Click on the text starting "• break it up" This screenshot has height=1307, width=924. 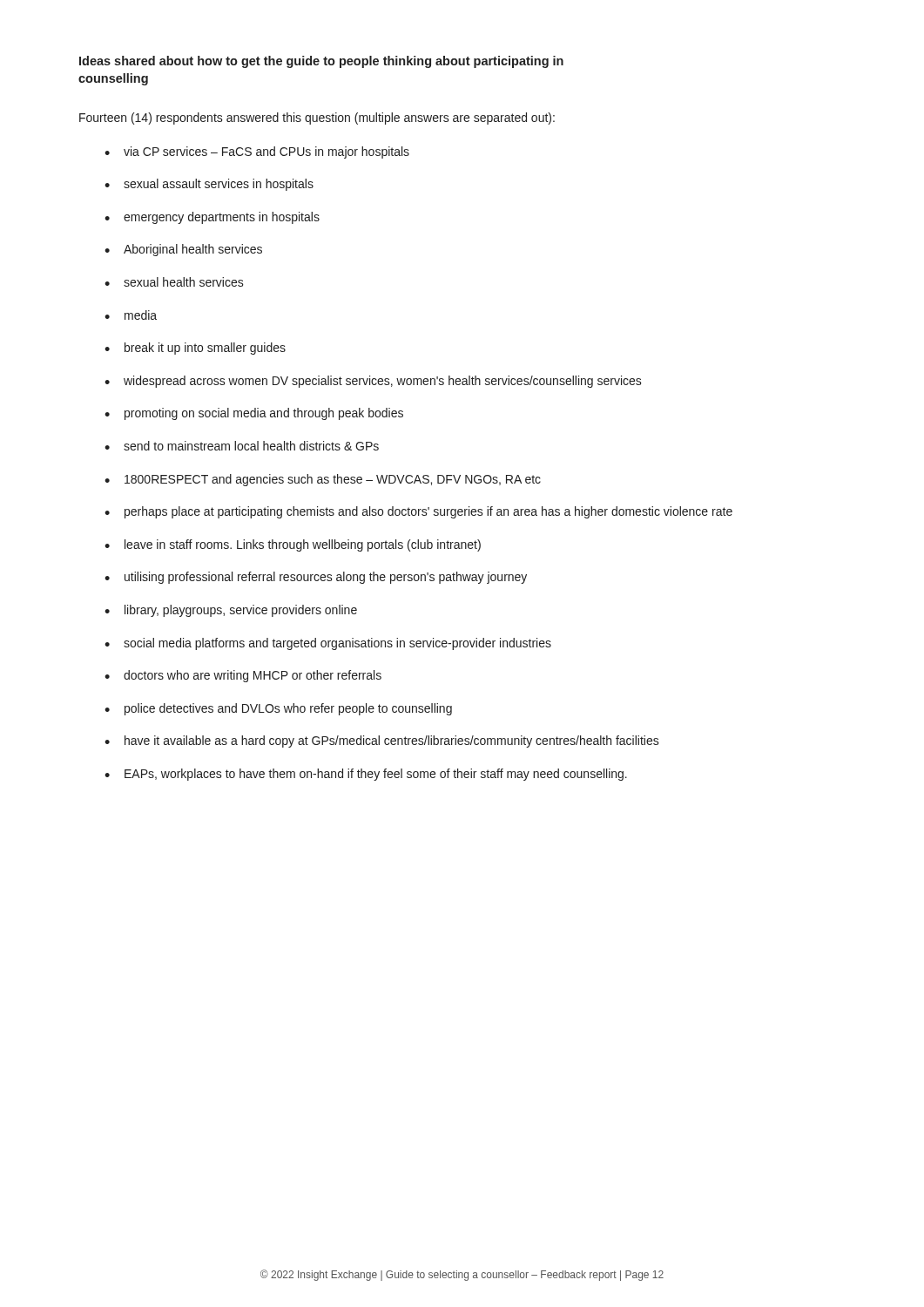(195, 349)
